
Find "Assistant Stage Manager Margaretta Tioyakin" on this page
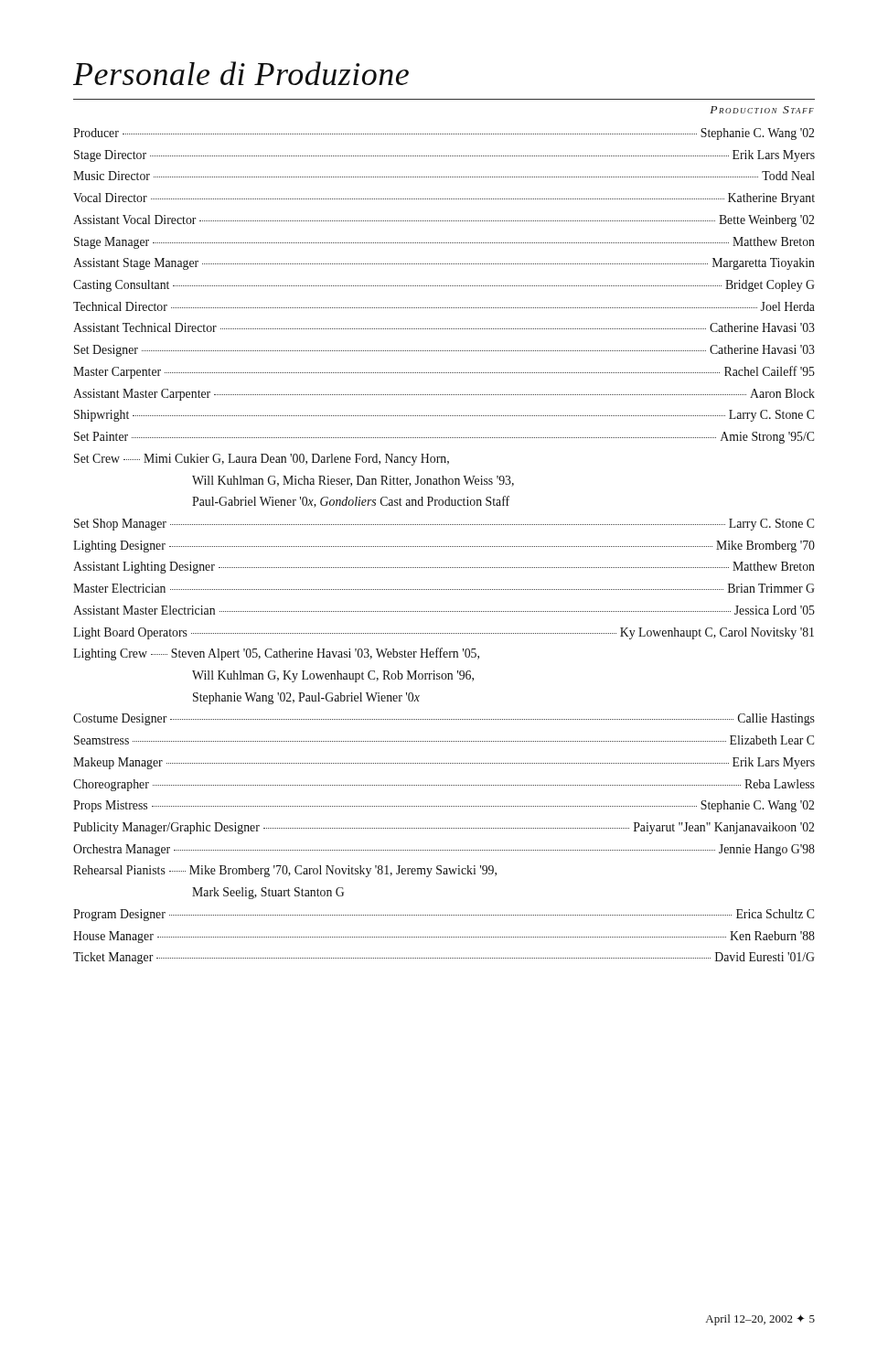click(x=444, y=264)
